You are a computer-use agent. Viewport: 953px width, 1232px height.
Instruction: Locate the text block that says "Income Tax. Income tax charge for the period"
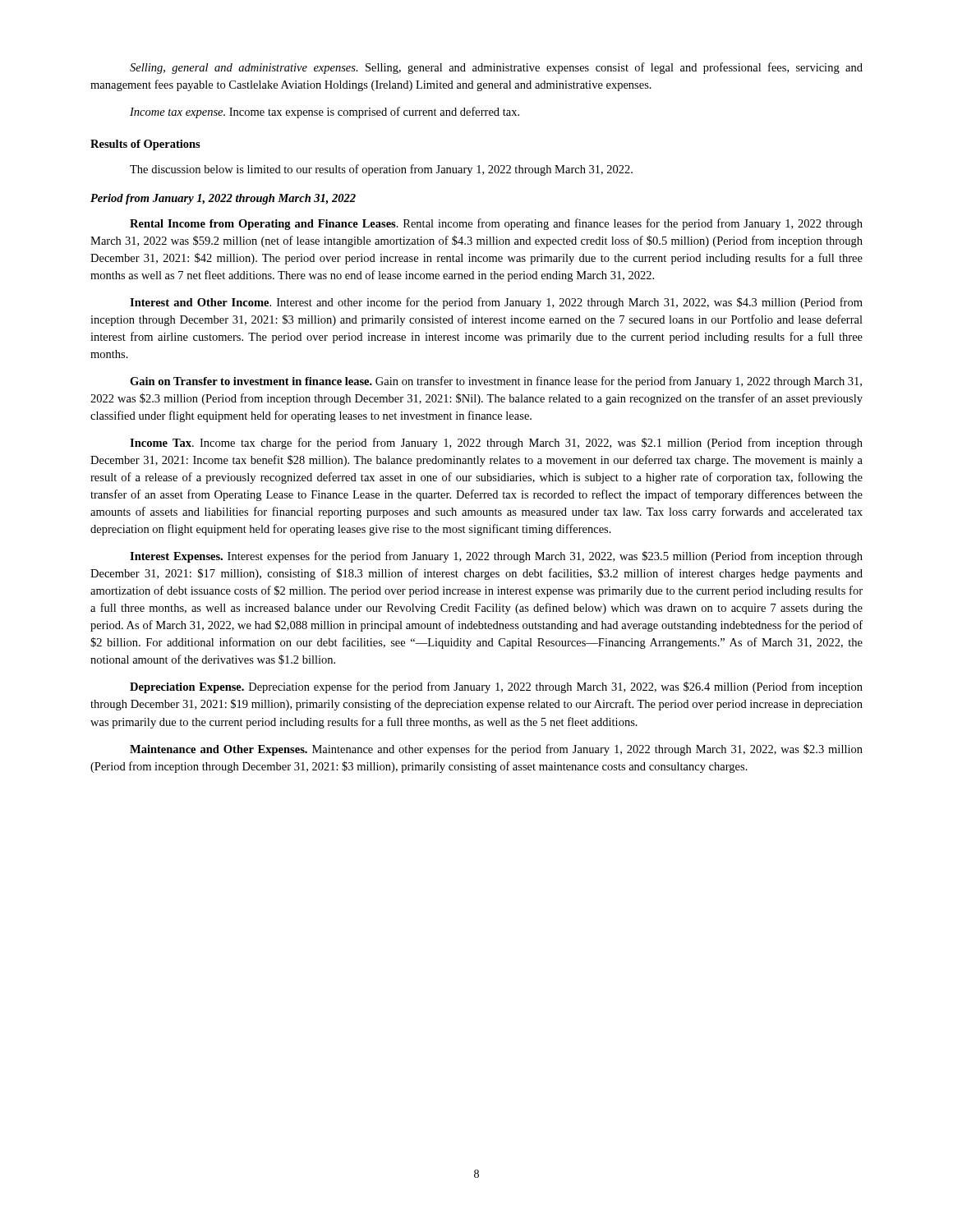click(476, 486)
